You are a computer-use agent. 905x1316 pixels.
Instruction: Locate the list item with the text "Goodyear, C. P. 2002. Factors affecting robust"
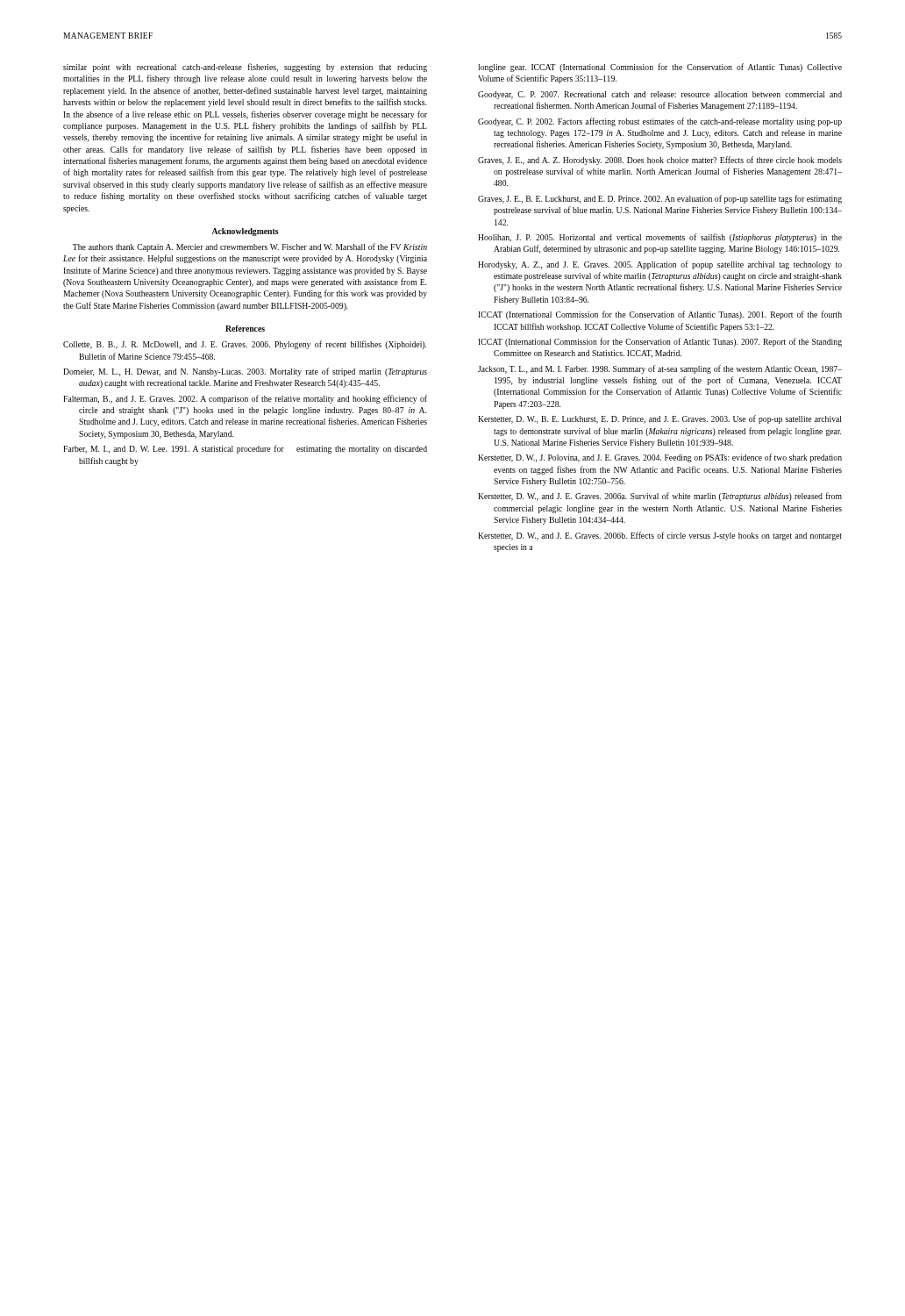click(x=660, y=133)
